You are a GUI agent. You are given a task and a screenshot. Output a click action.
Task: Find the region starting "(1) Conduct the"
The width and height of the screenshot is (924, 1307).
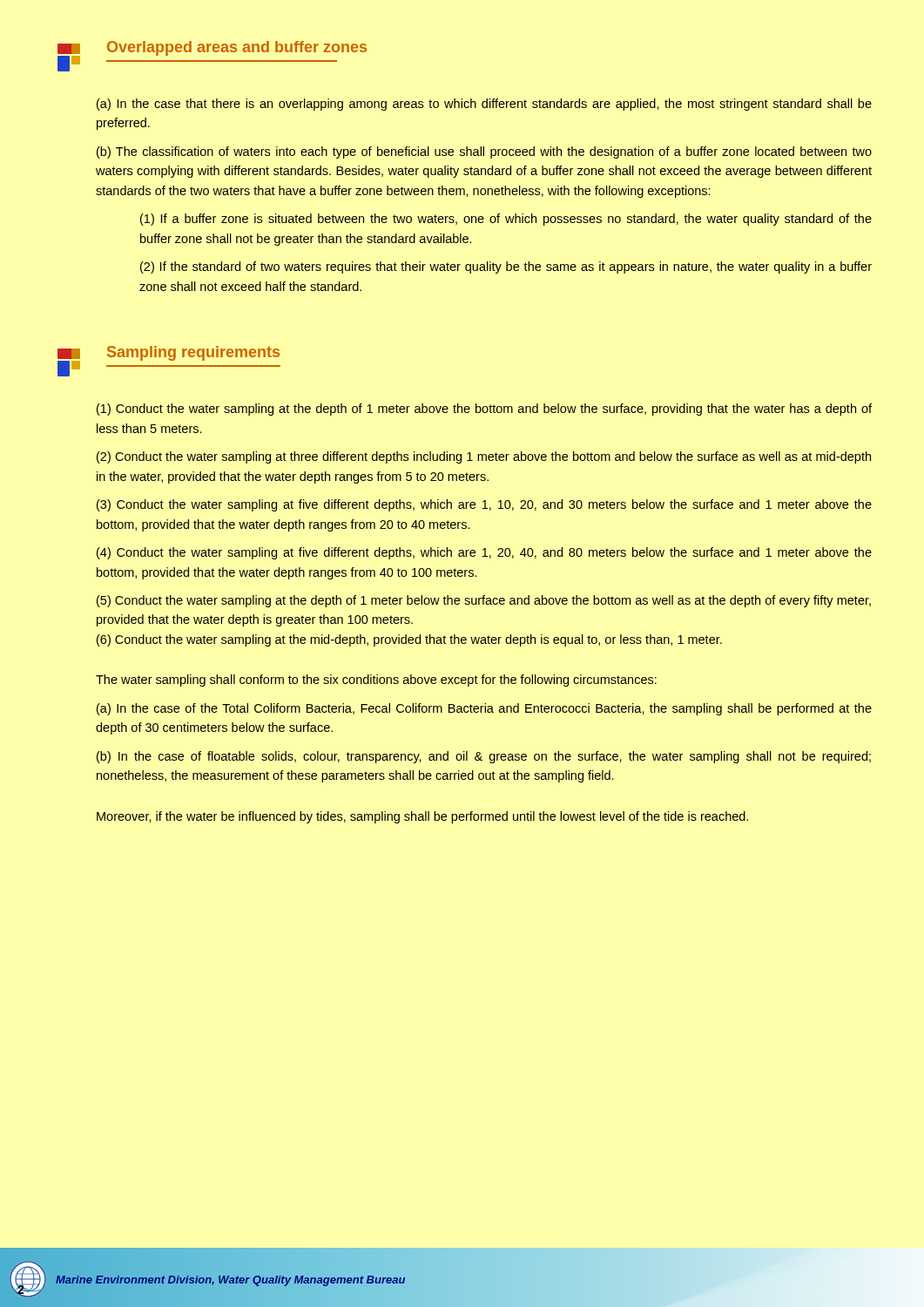point(484,419)
